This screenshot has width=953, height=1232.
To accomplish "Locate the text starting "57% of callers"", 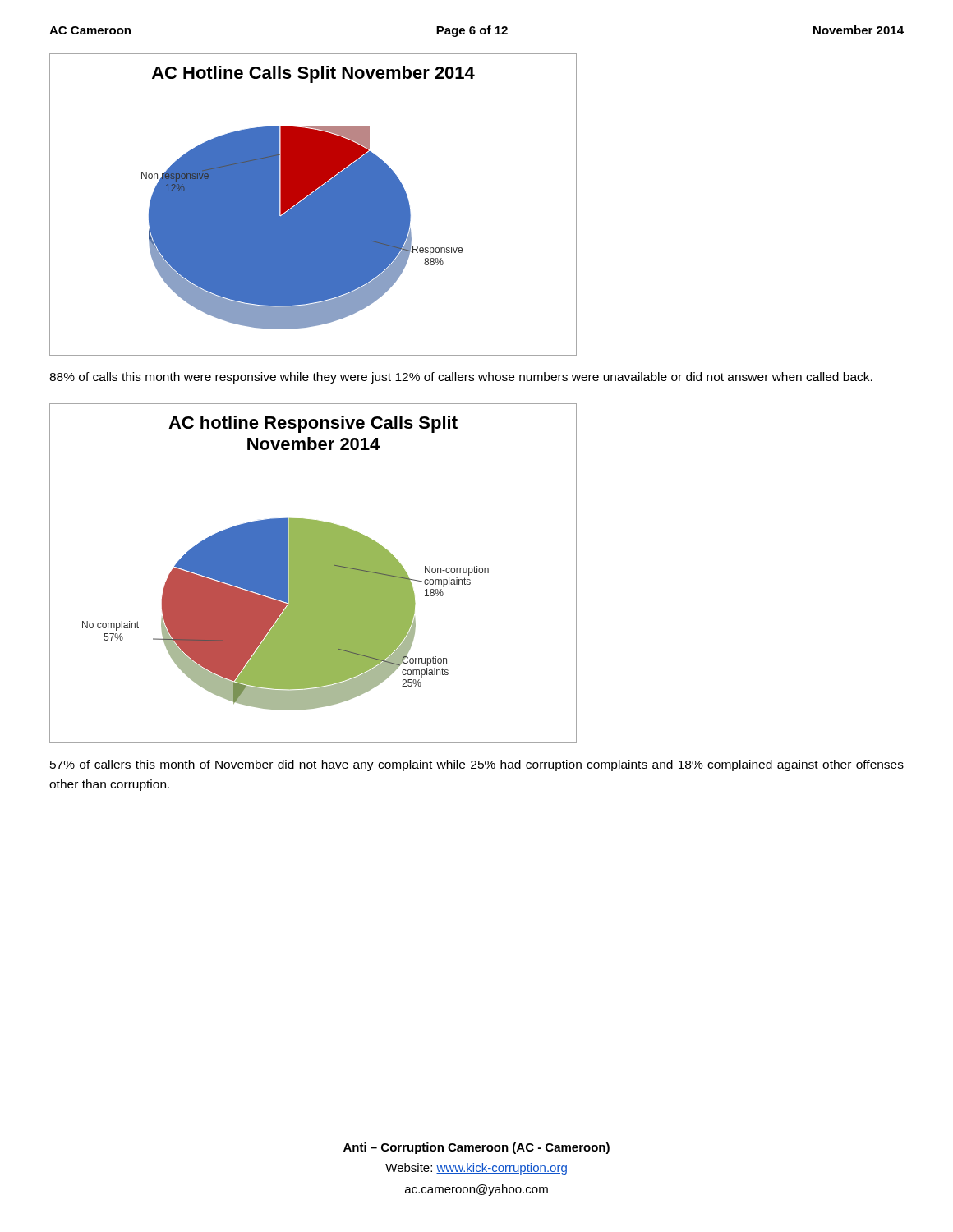I will (x=476, y=774).
